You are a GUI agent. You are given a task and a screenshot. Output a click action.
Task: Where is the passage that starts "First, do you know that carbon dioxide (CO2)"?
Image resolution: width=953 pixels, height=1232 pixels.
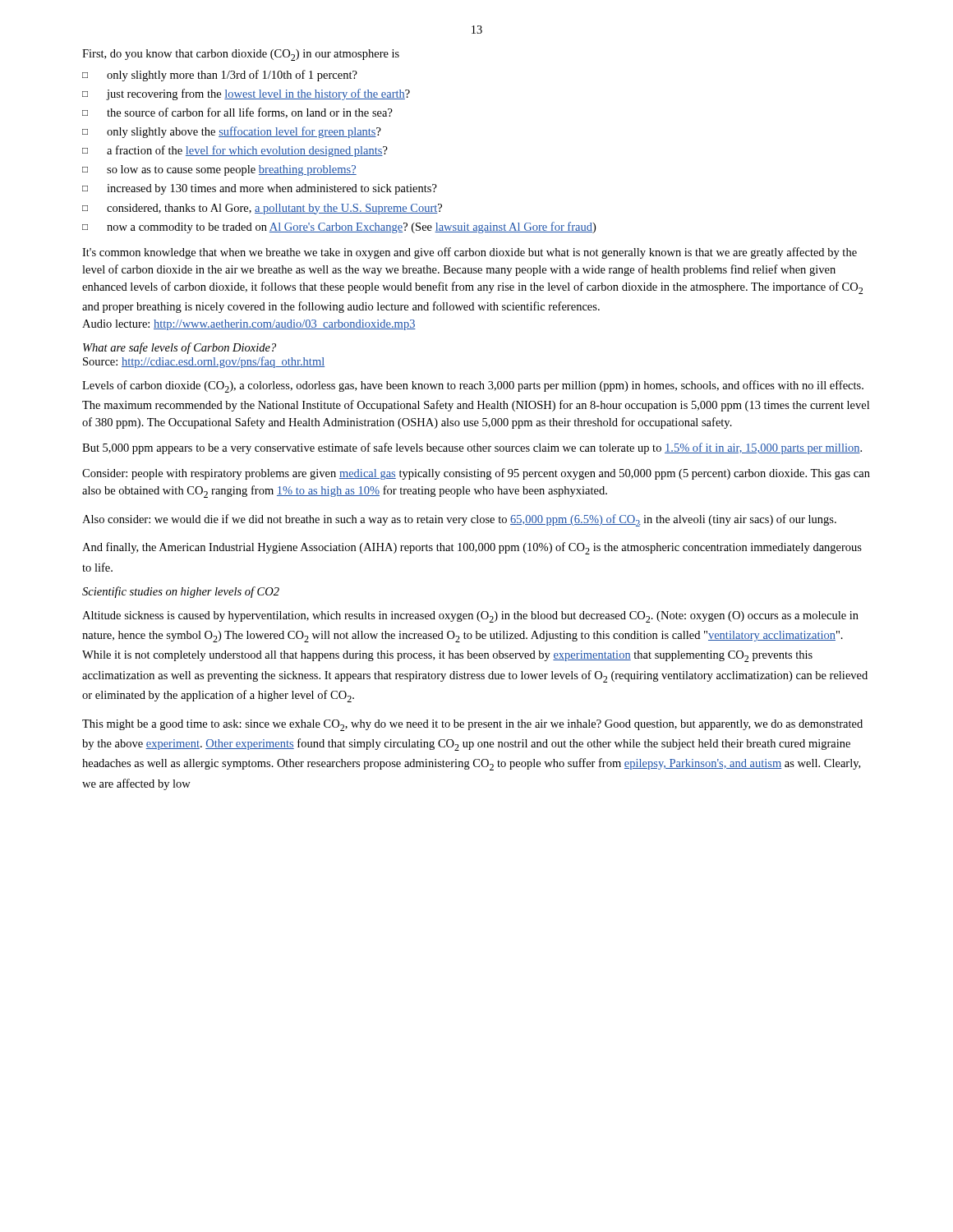click(x=241, y=55)
